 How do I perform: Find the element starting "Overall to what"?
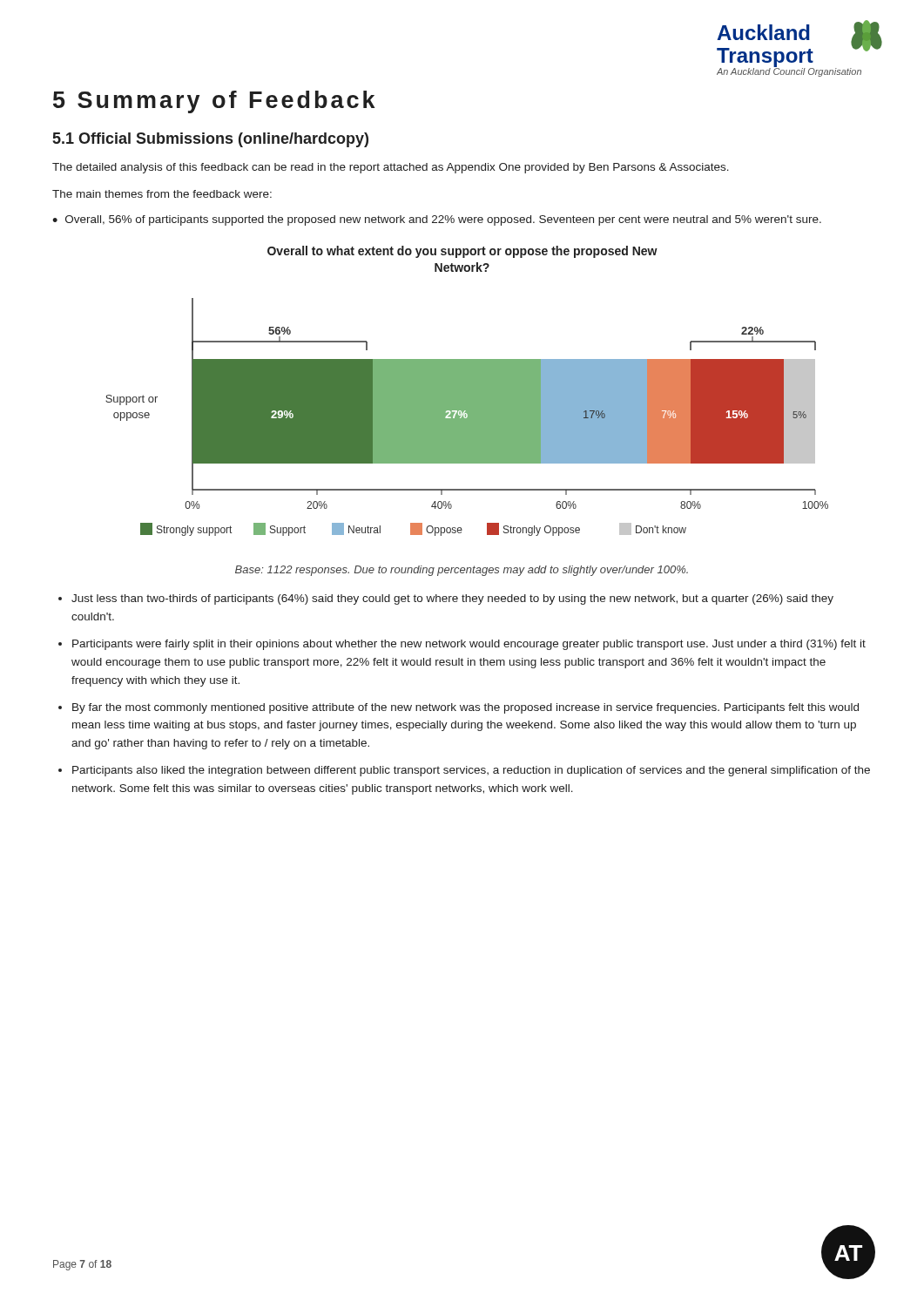click(x=462, y=259)
